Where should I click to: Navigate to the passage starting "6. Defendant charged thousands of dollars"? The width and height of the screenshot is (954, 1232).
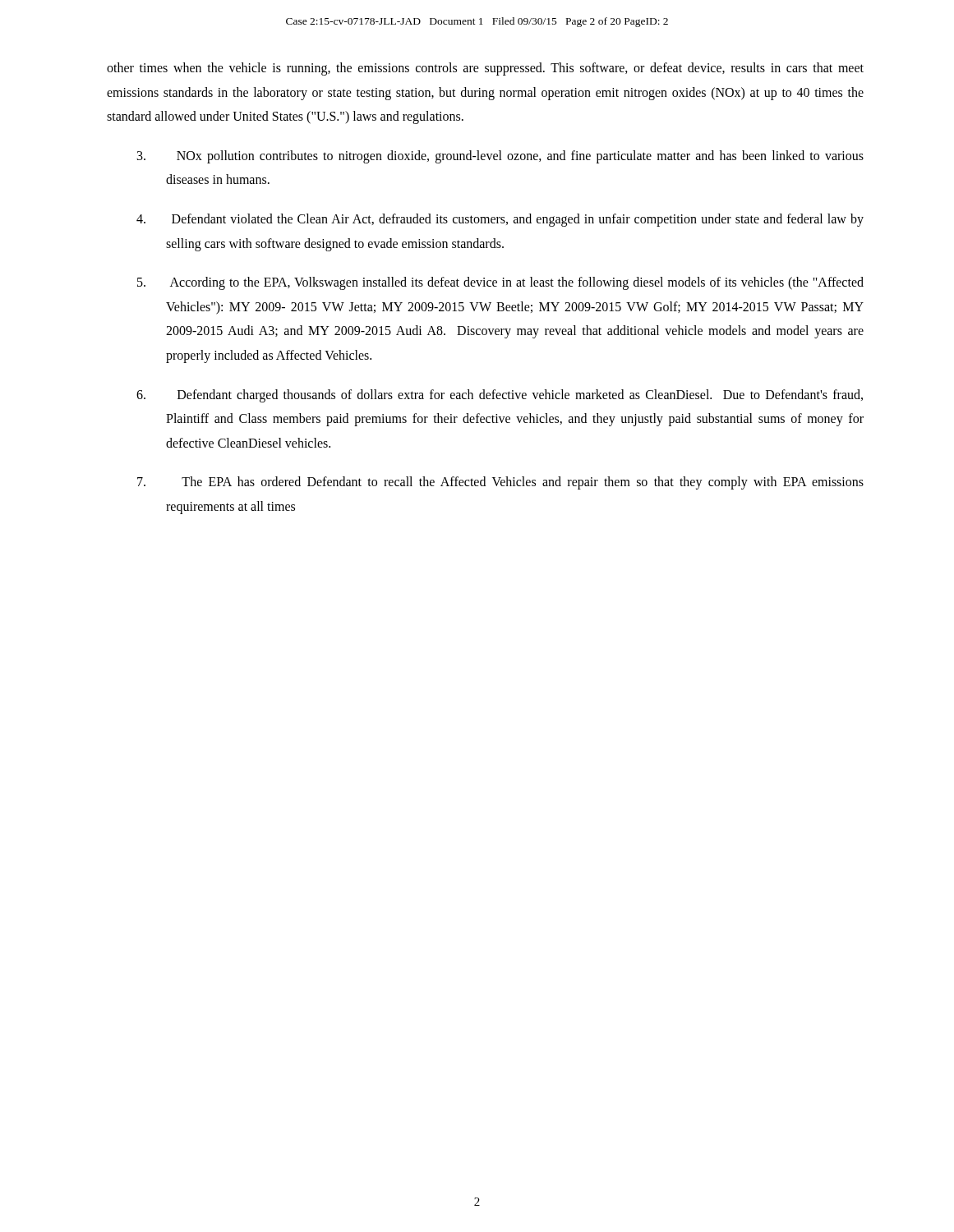point(485,419)
